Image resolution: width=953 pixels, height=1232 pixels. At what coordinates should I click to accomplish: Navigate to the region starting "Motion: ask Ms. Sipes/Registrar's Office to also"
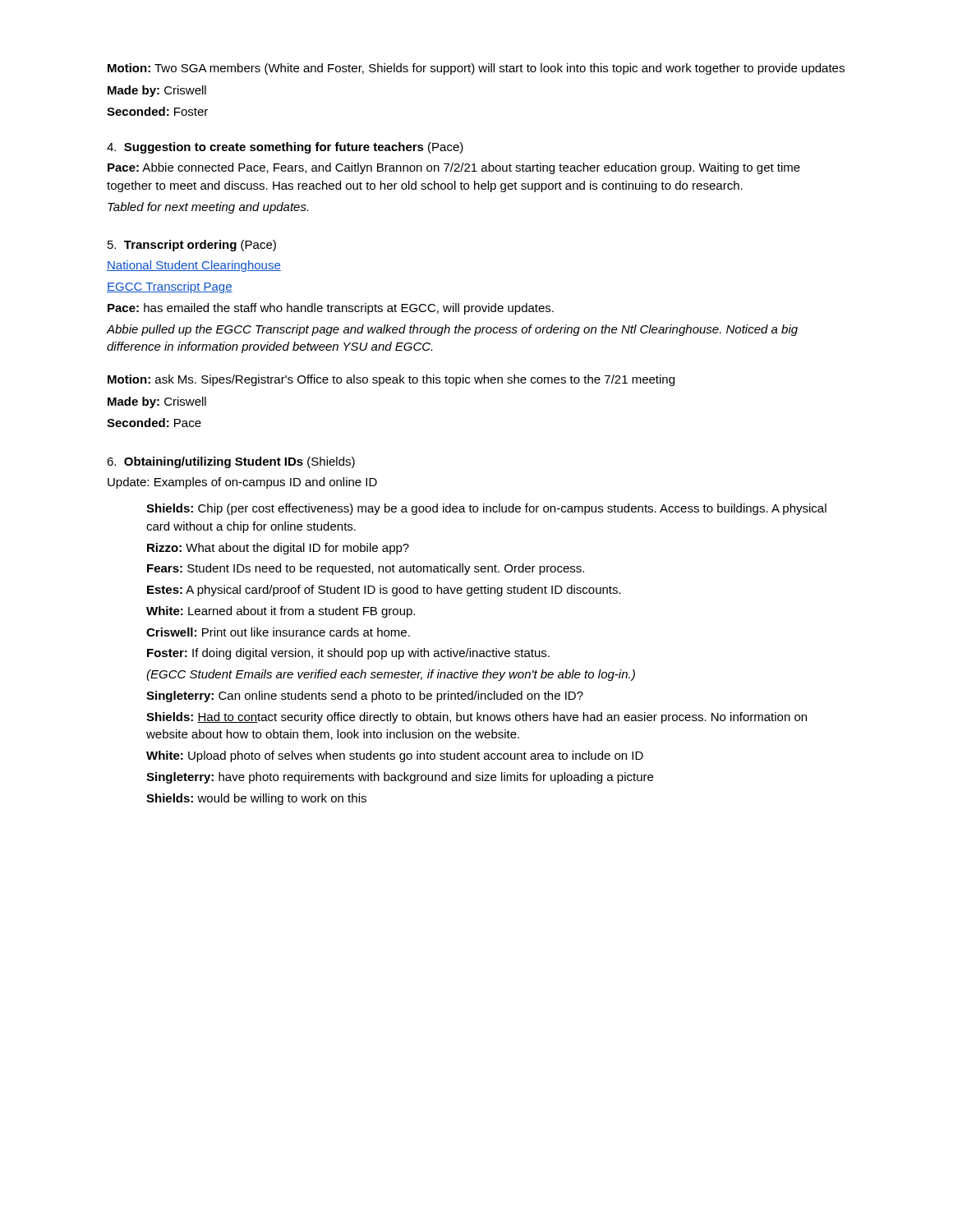pos(391,380)
